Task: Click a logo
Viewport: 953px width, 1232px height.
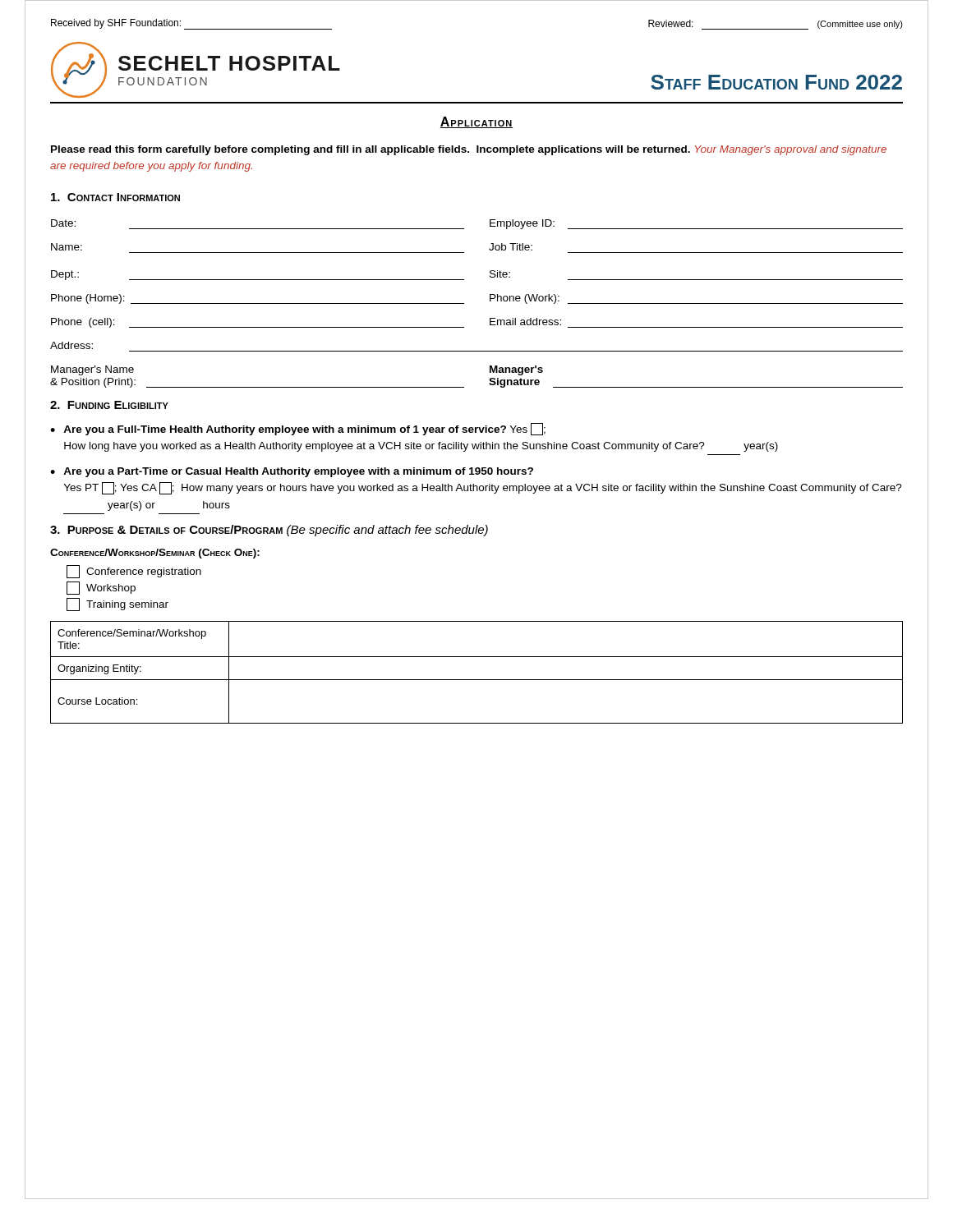Action: click(196, 70)
